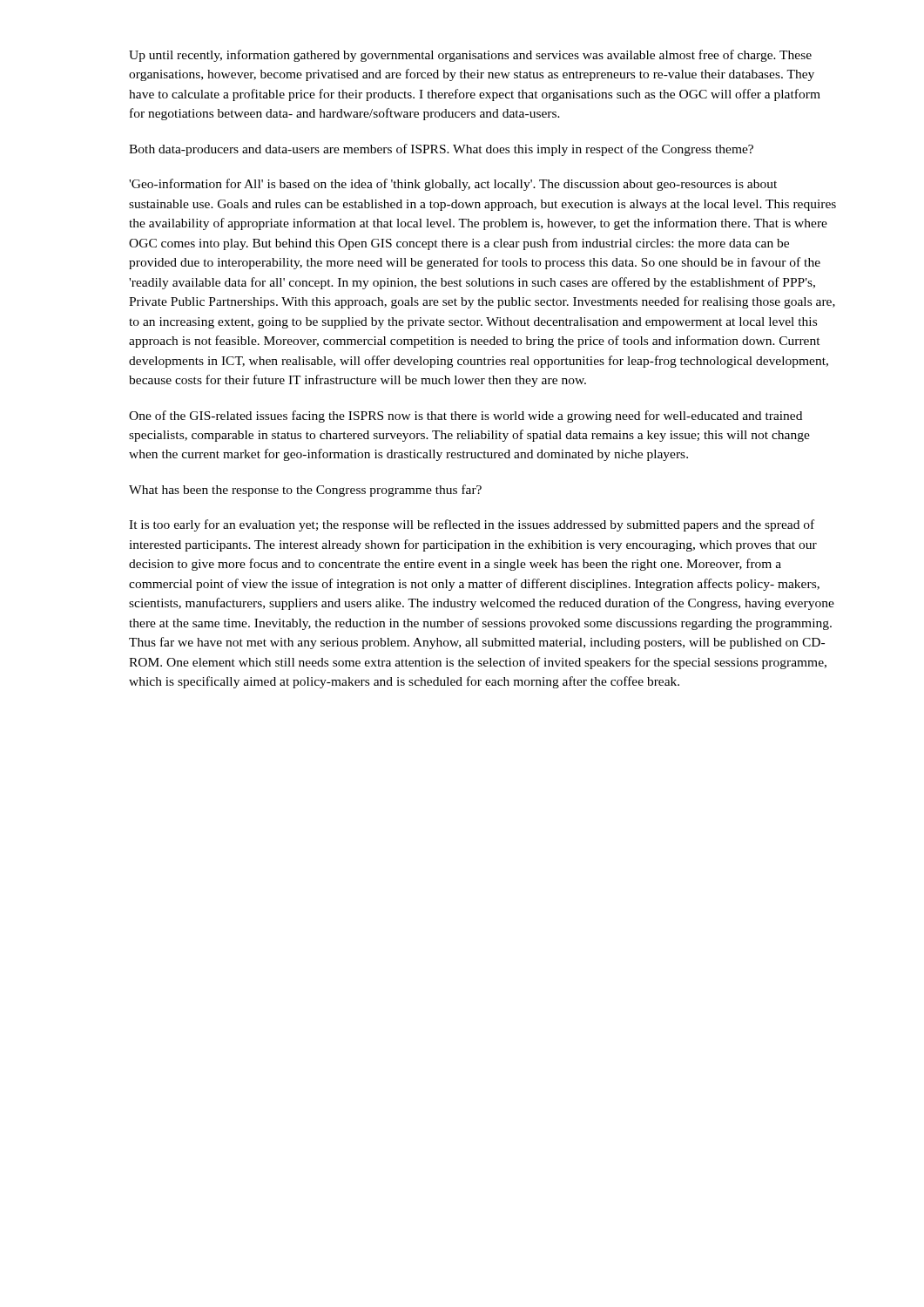Point to the block beginning "'Geo-information for All' is"
This screenshot has height=1307, width=924.
click(x=483, y=282)
